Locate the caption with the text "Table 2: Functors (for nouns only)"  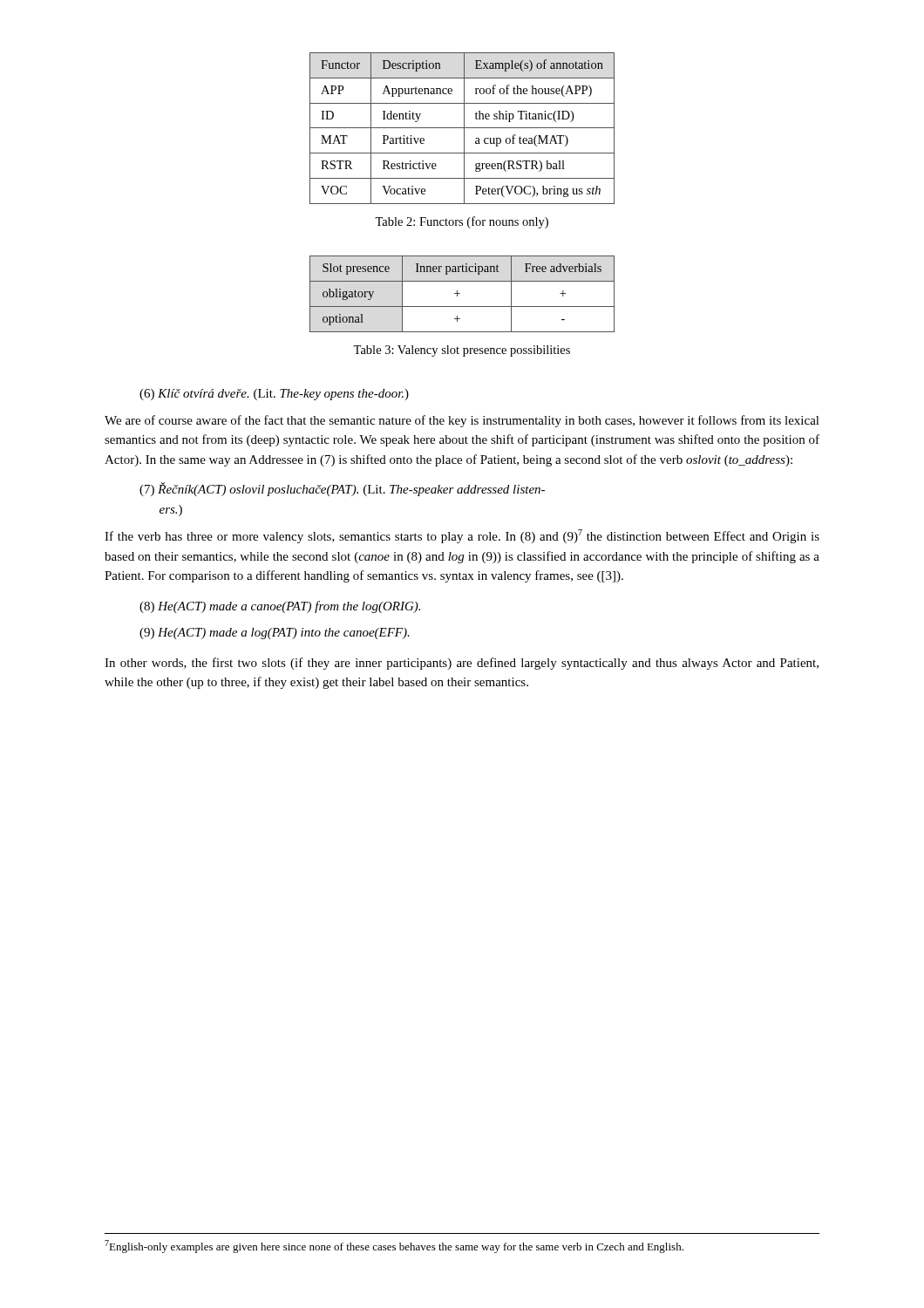(x=462, y=221)
